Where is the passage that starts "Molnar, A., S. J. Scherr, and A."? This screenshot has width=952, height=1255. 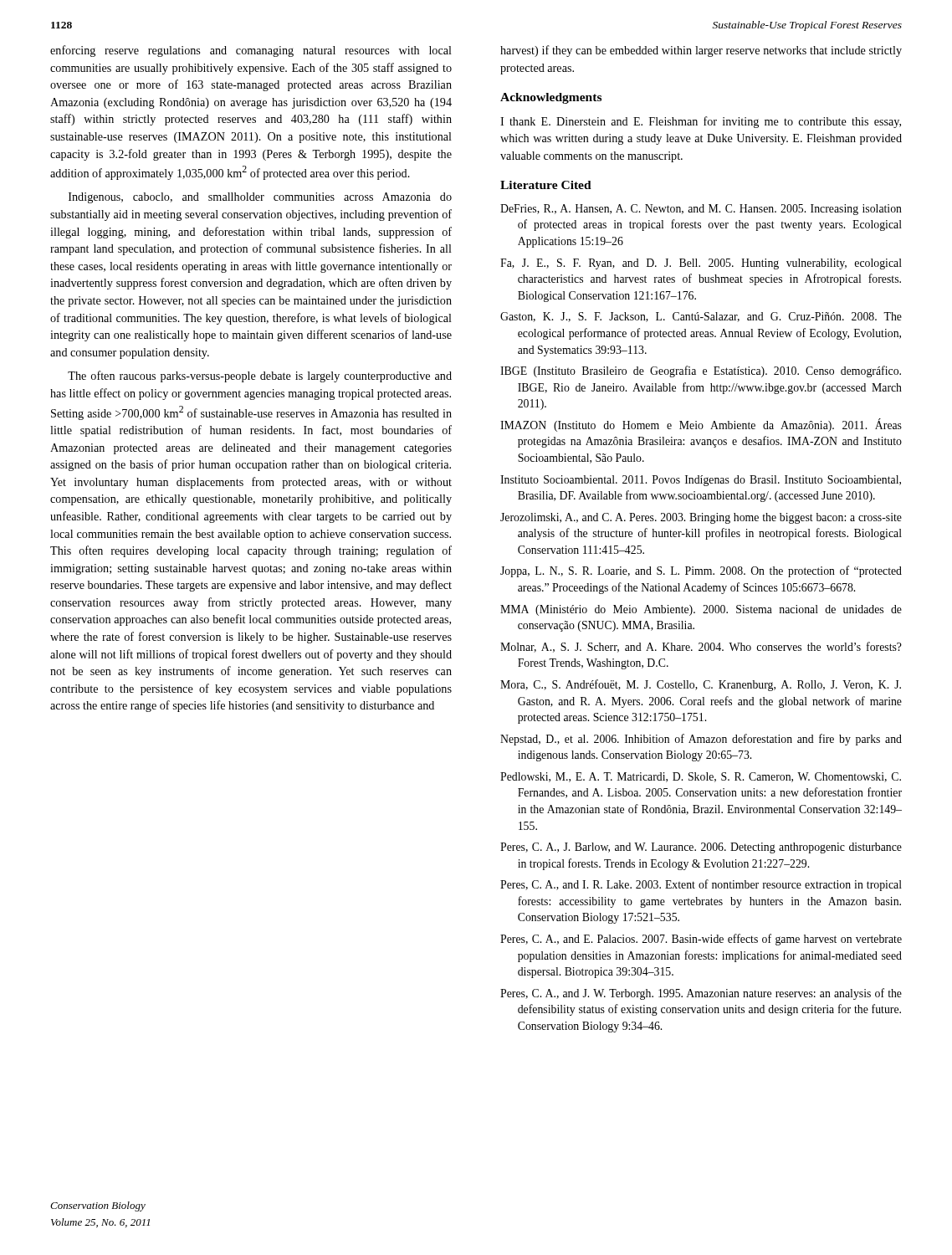tap(701, 655)
